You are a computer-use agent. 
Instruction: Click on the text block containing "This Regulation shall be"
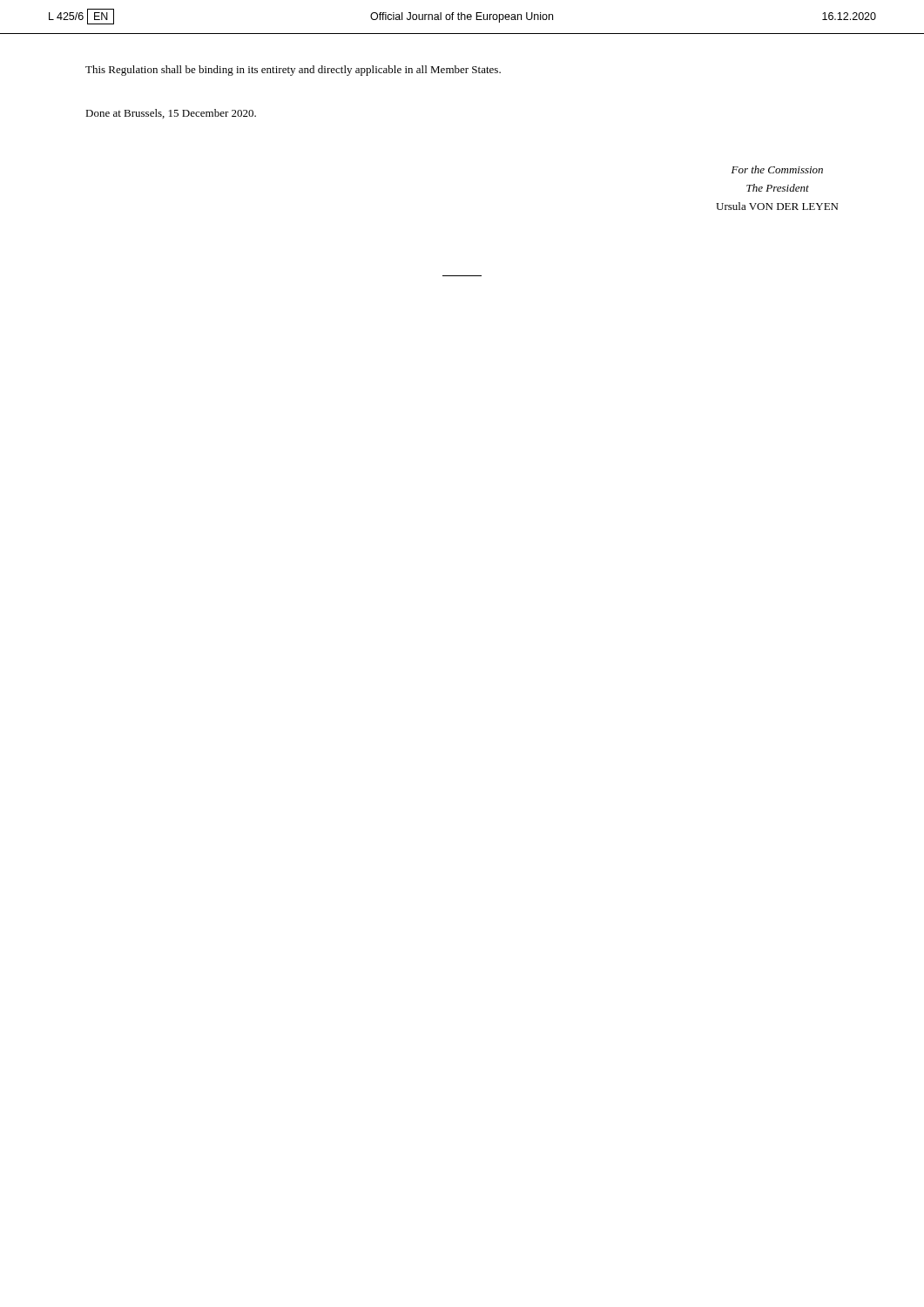click(293, 69)
